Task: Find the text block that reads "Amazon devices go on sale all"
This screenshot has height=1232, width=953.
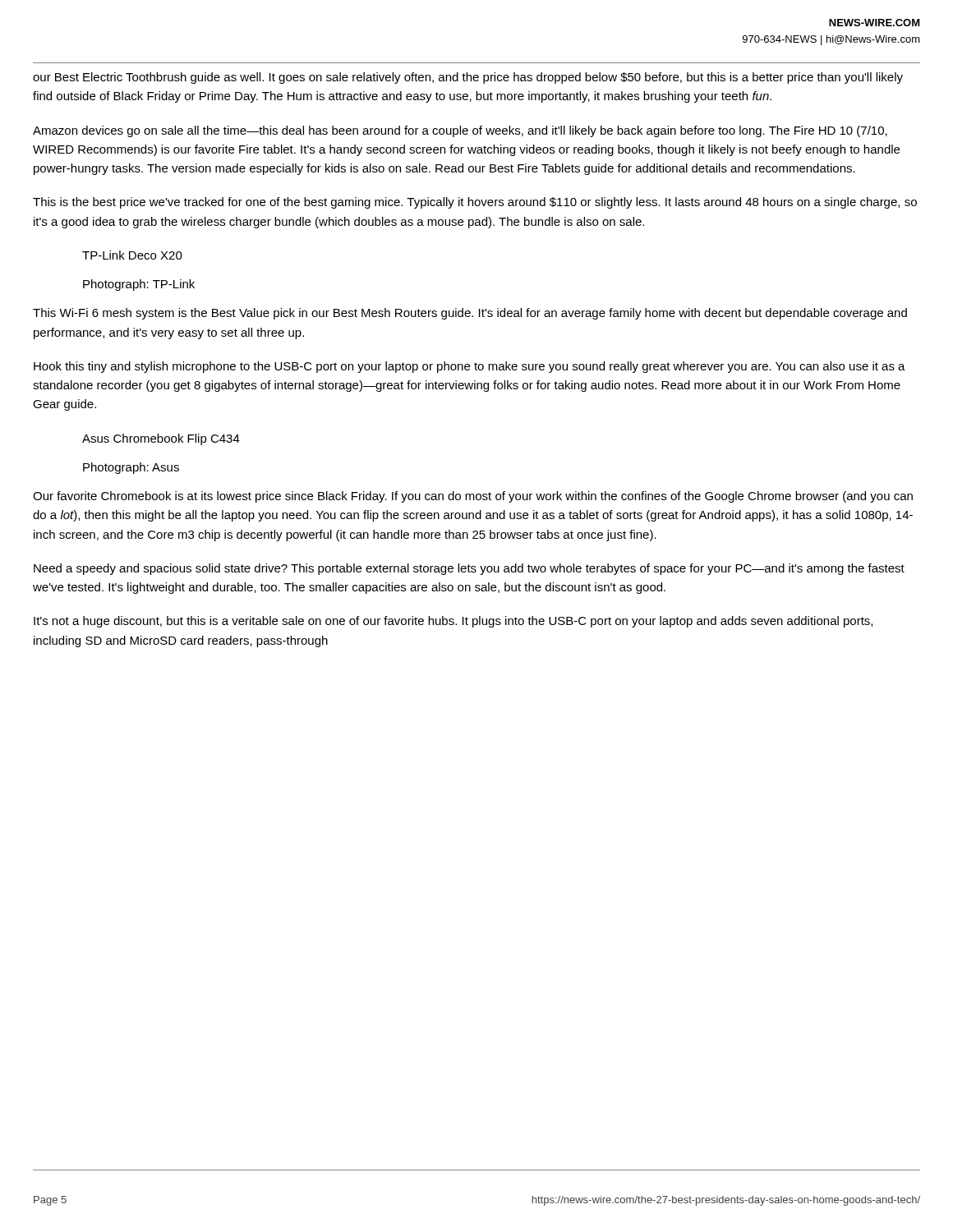Action: click(467, 149)
